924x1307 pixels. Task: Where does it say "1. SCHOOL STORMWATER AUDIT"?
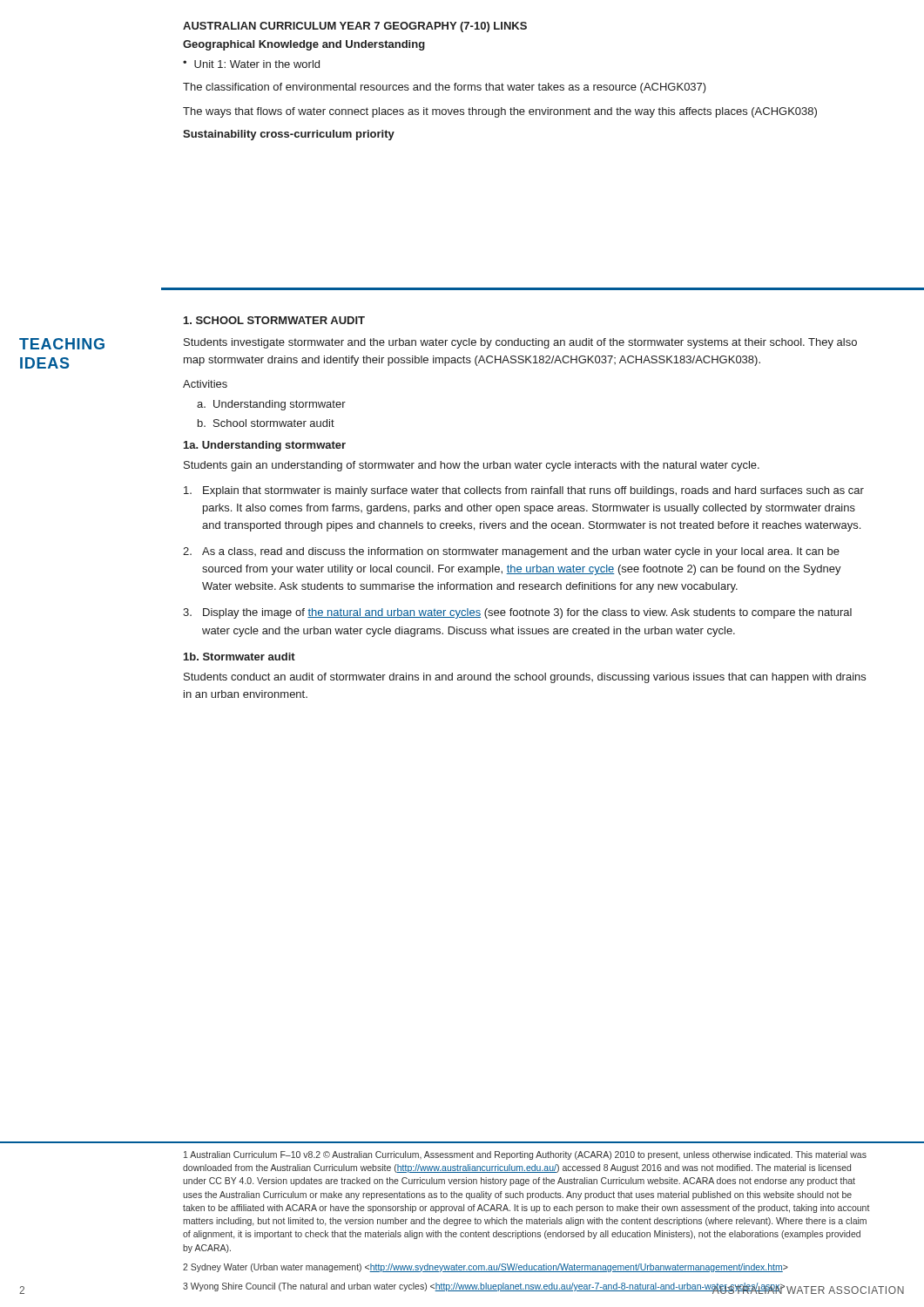274,320
